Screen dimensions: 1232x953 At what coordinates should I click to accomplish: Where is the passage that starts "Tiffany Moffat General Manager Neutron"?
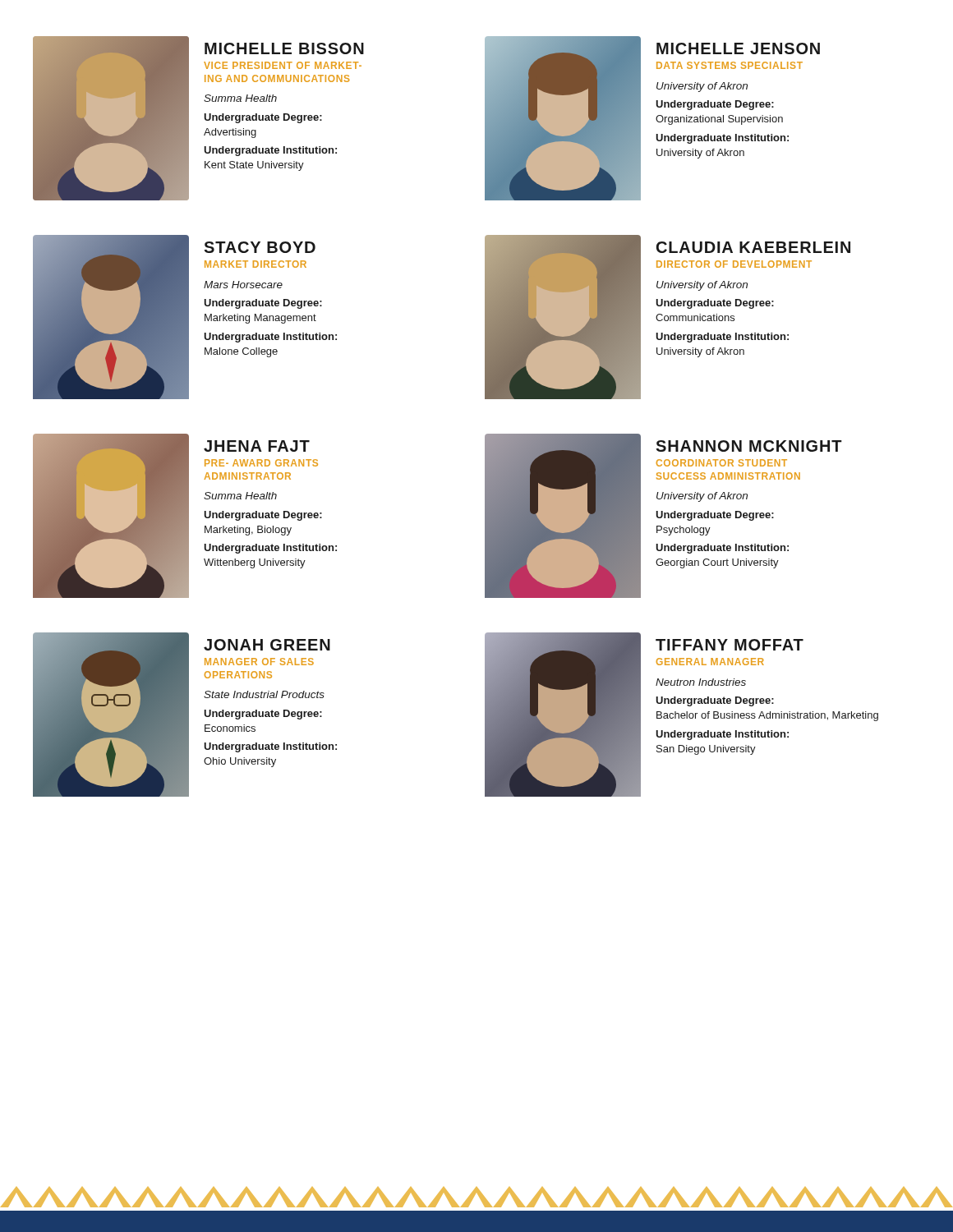click(702, 716)
